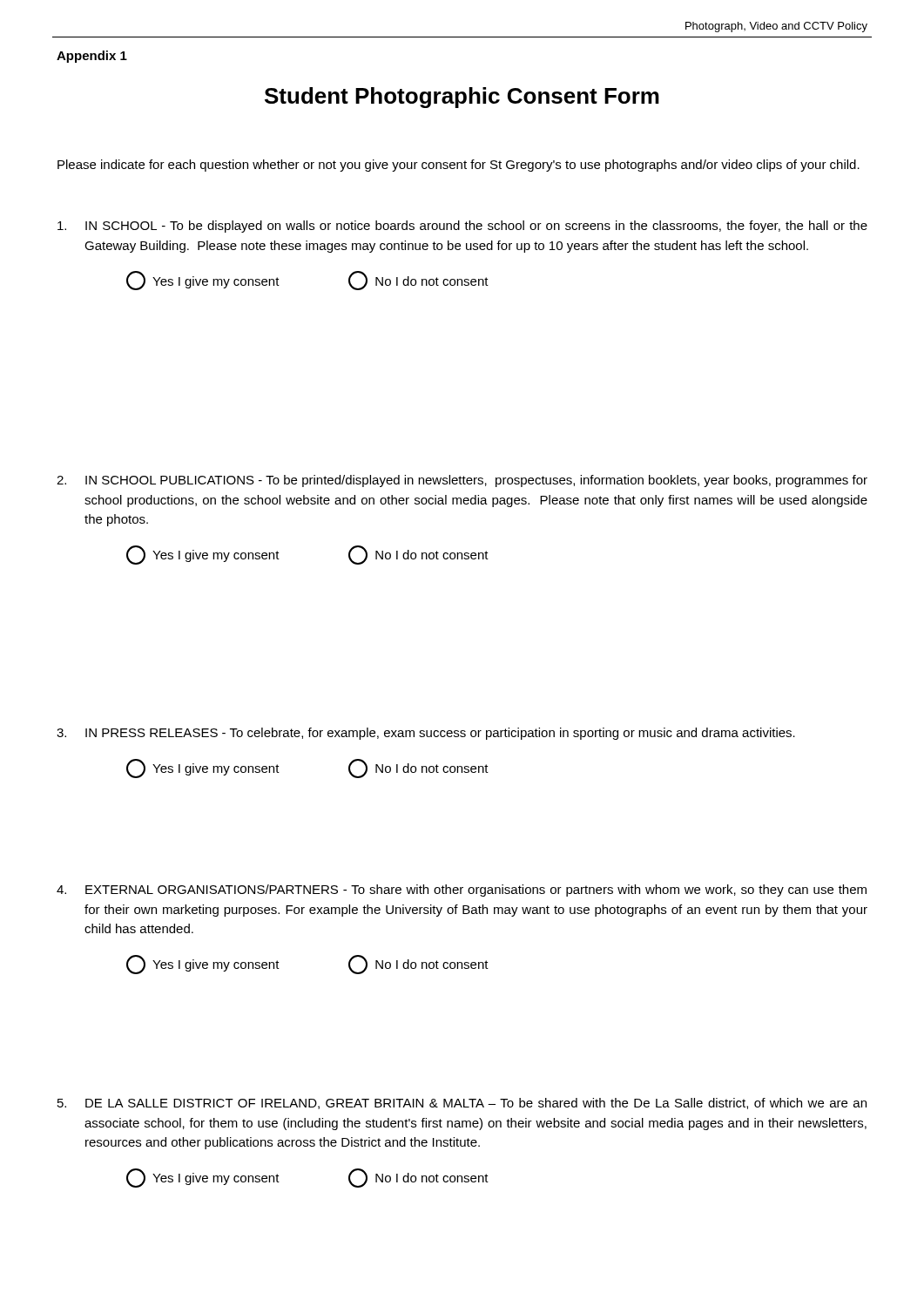Click the passage that begins "5. DE LA"
The height and width of the screenshot is (1307, 924).
(x=462, y=1140)
